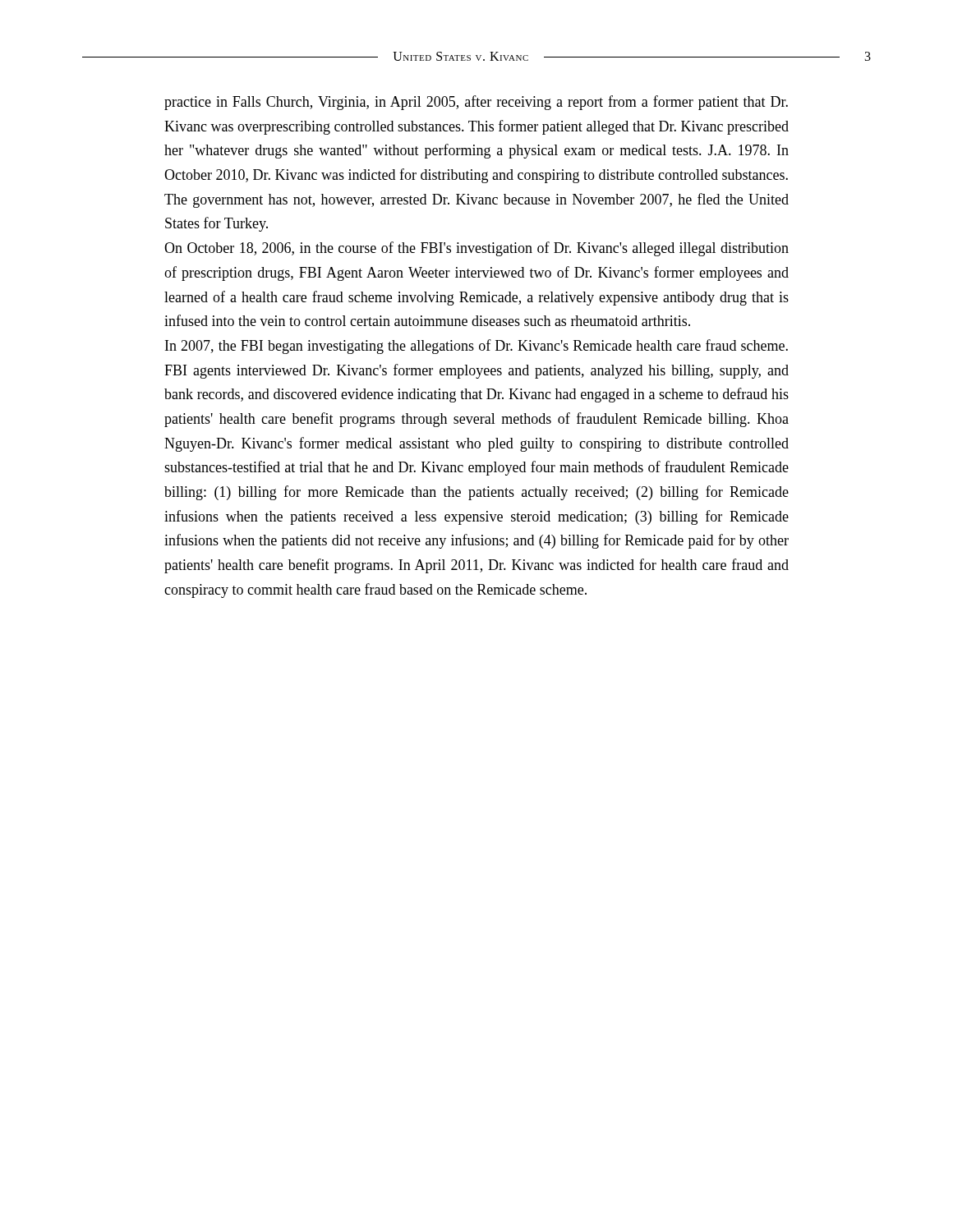Find the region starting "practice in Falls Church, Virginia, in April 2005,"

(x=476, y=163)
